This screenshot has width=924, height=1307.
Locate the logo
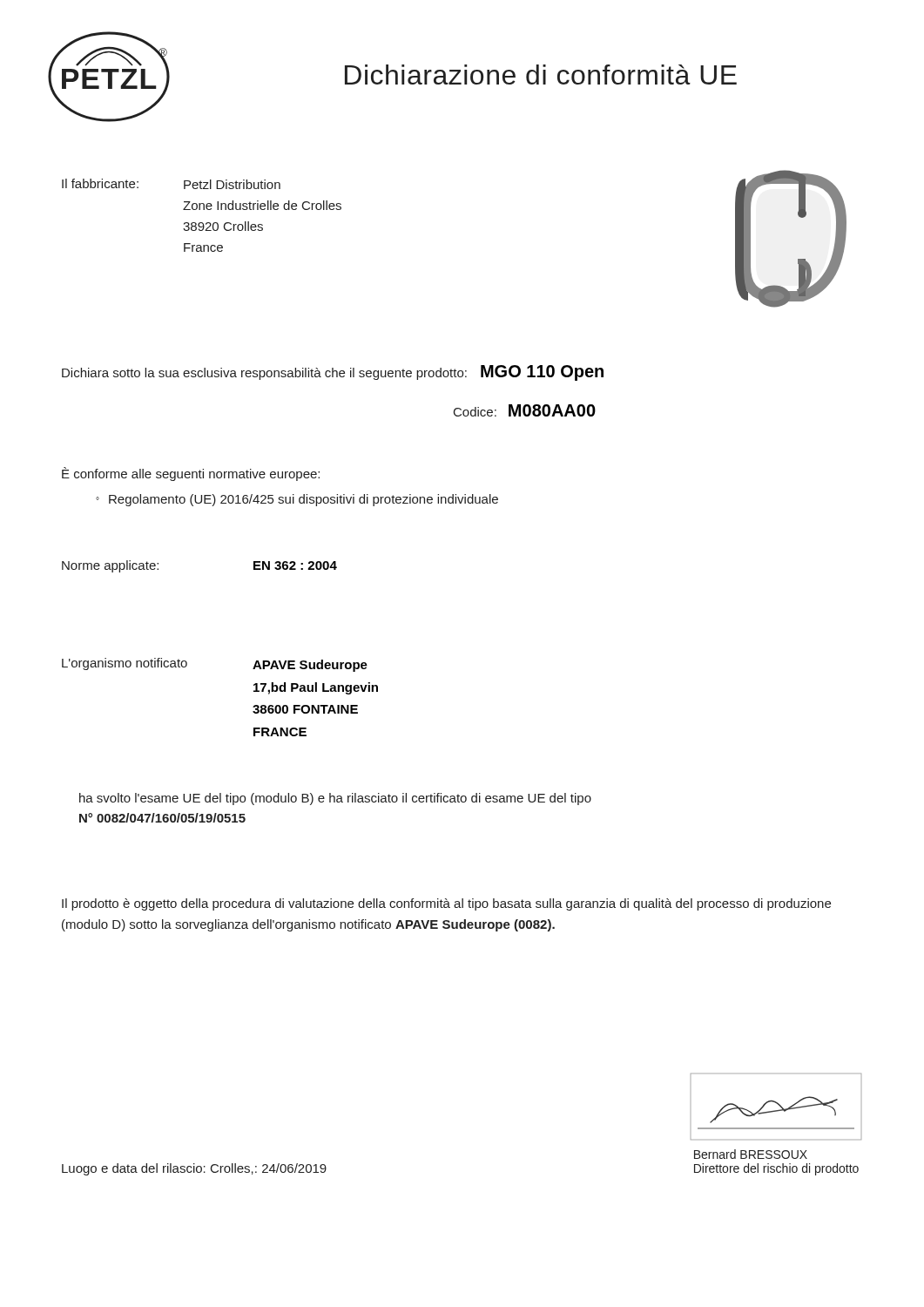click(113, 75)
